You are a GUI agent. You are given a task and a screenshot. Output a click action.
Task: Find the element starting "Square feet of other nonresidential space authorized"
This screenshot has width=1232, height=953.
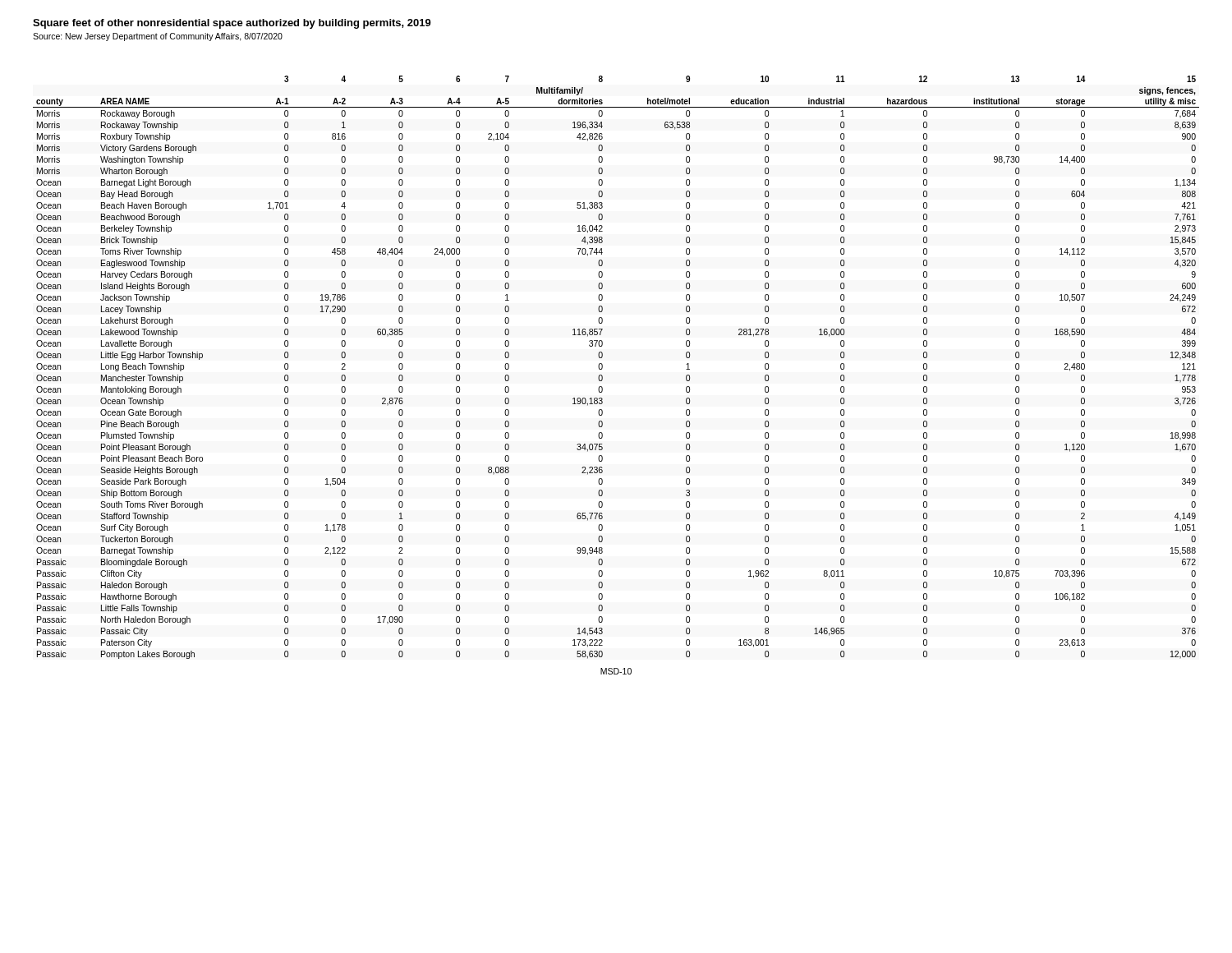[232, 23]
